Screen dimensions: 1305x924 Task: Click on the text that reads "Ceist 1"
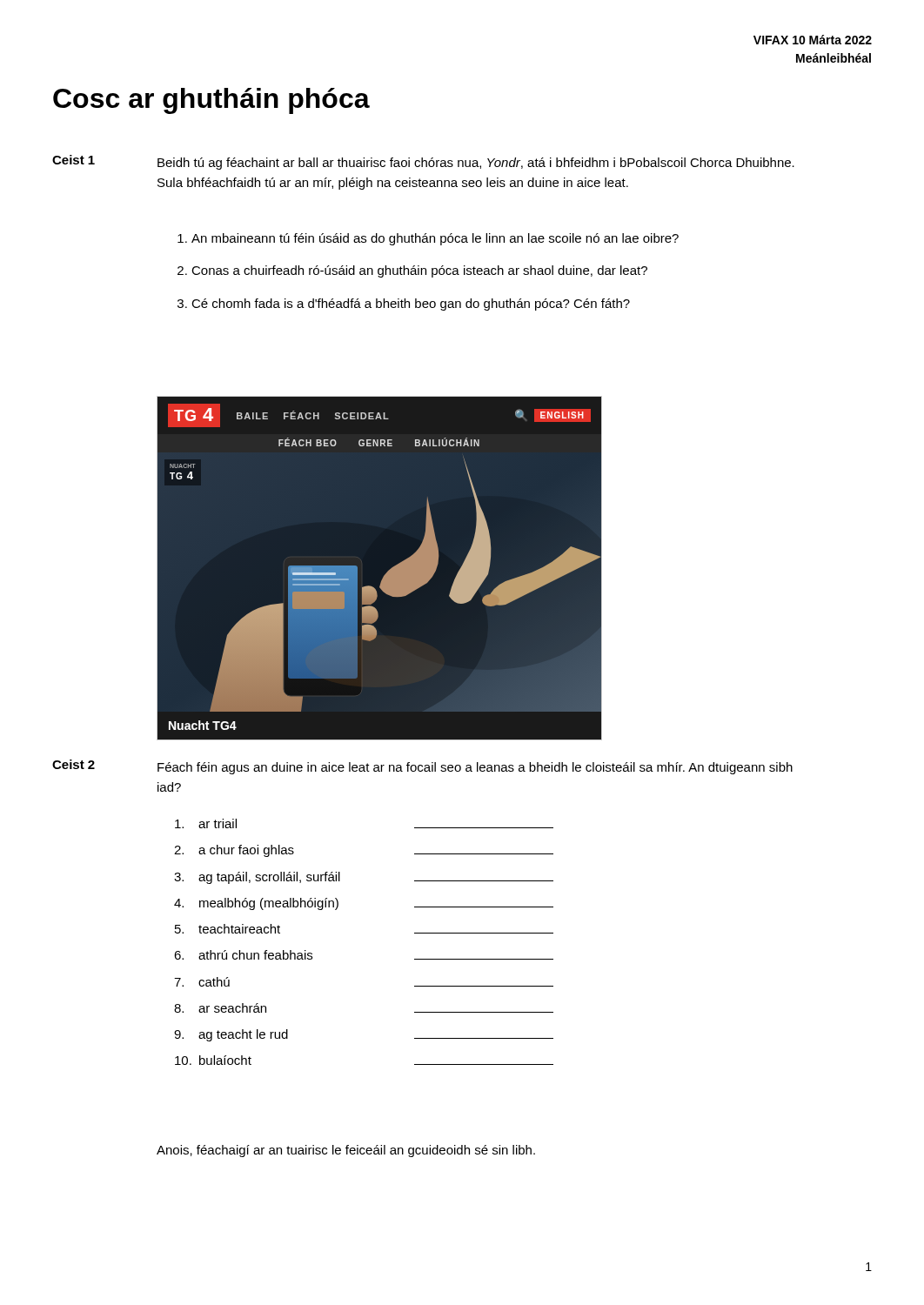point(74,160)
